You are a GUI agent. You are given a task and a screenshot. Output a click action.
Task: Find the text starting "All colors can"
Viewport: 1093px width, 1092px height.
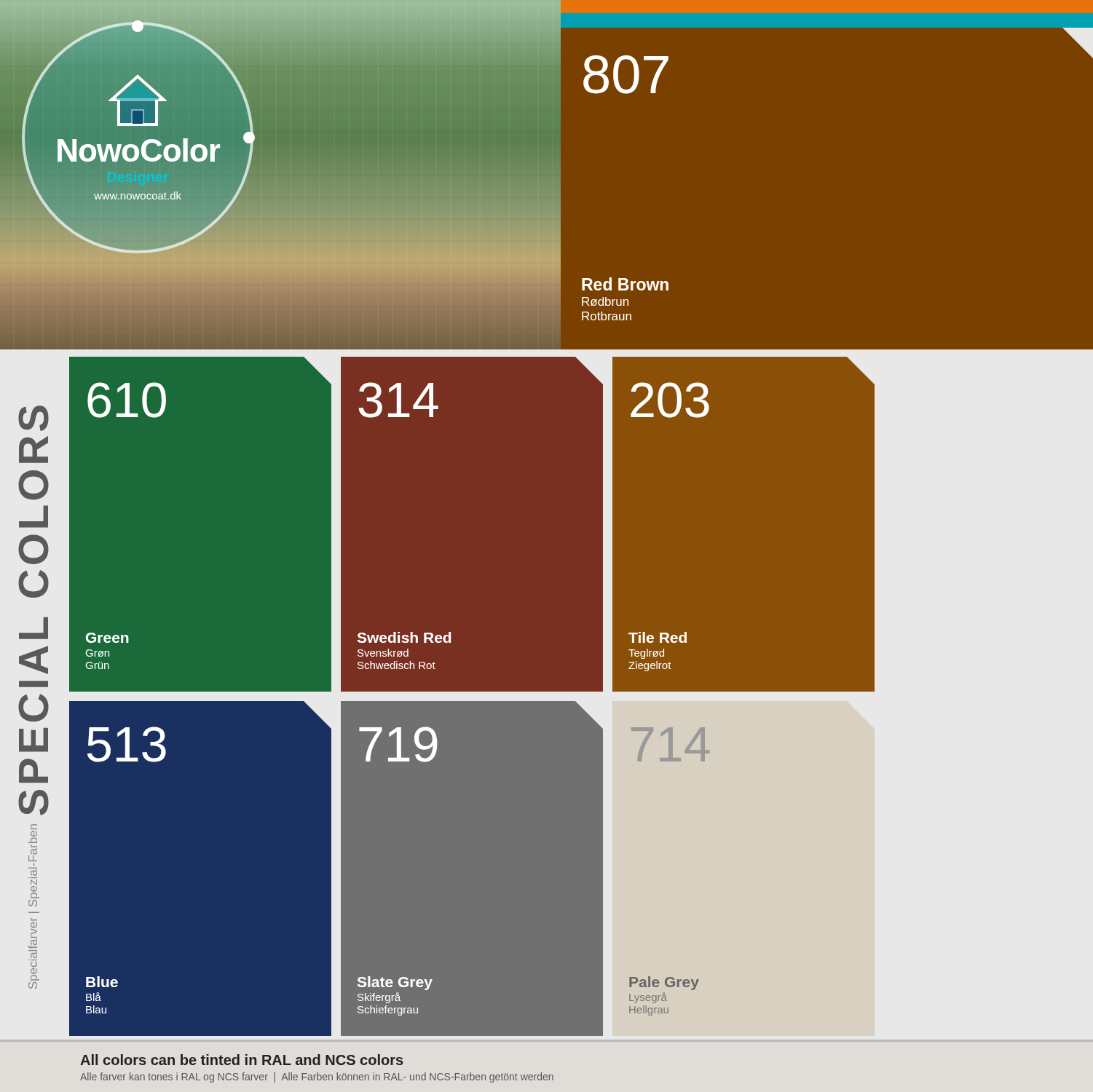click(x=241, y=1060)
